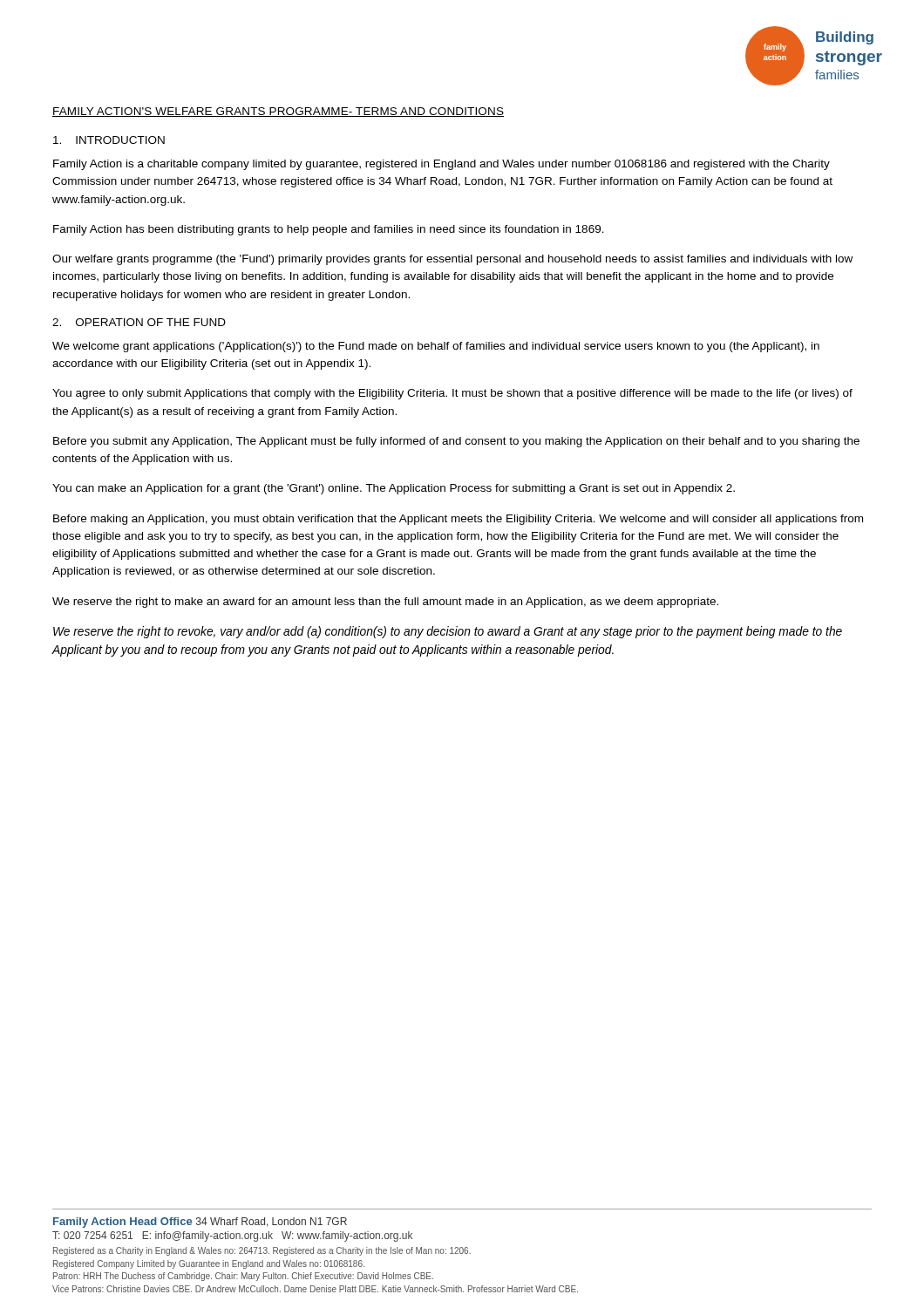The height and width of the screenshot is (1308, 924).
Task: Locate the text block containing "Before making an Application, you must obtain verification"
Action: point(458,544)
